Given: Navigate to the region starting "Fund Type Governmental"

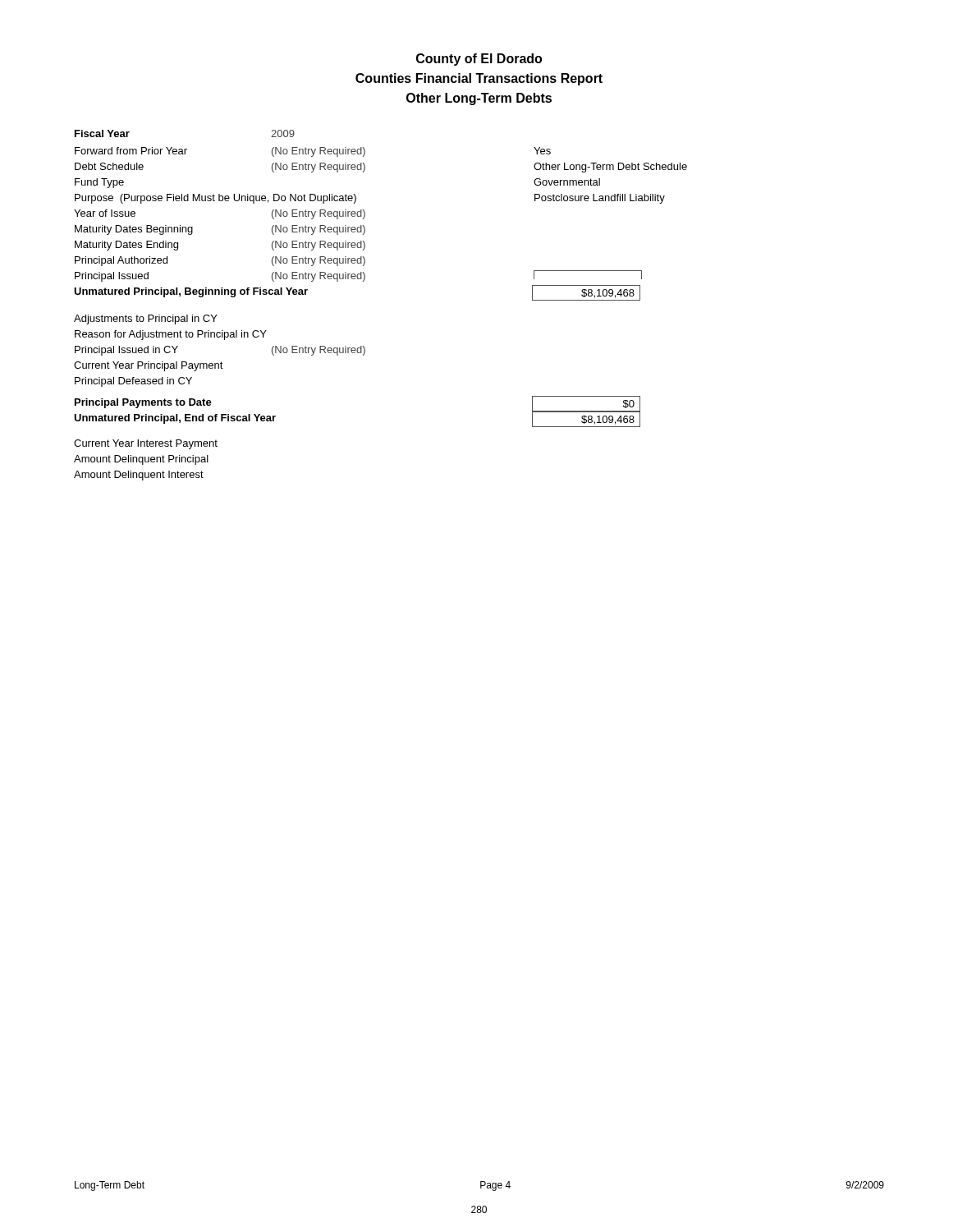Looking at the screenshot, I should point(337,182).
